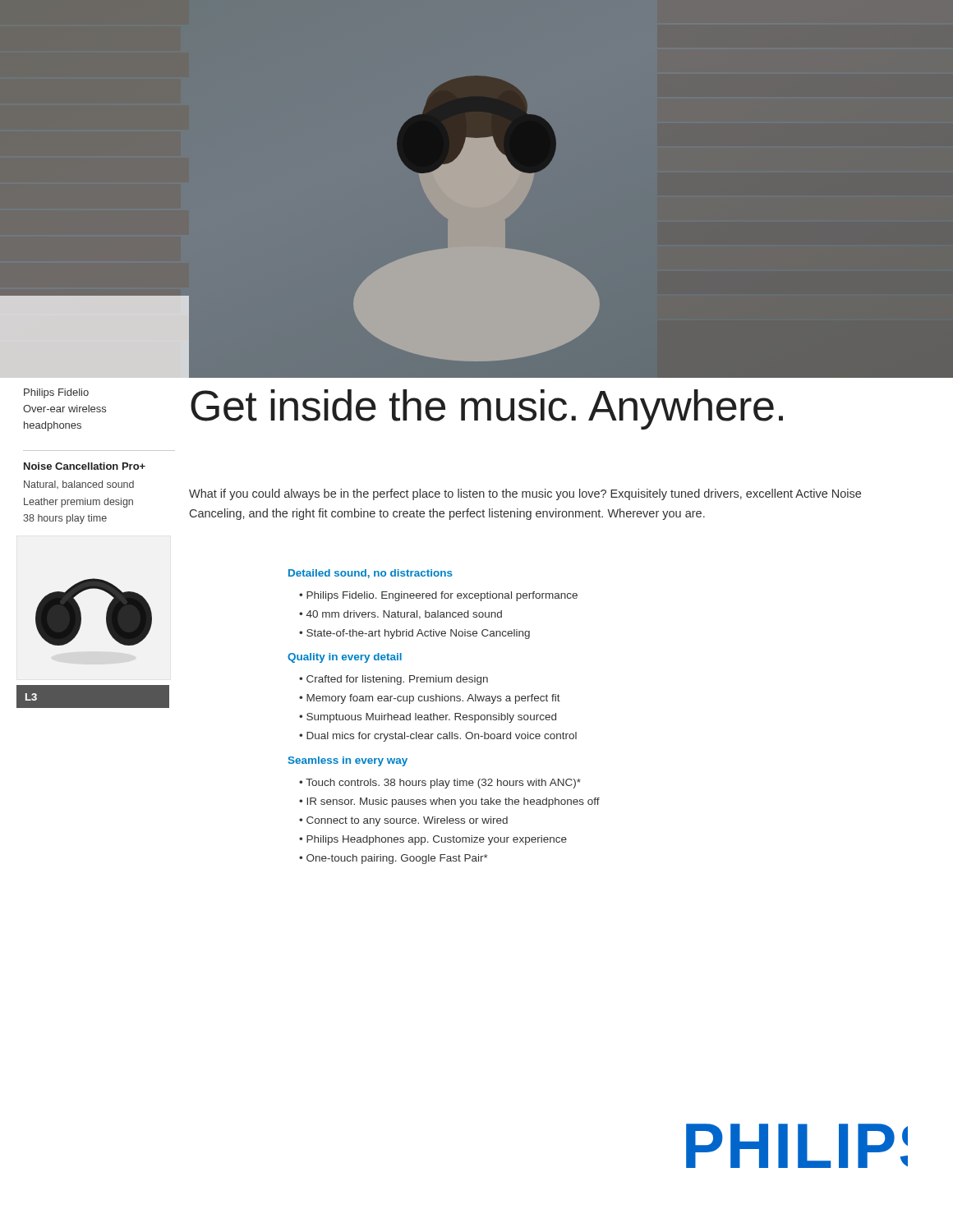Navigate to the region starting "• IR sensor. Music pauses when you take"
The width and height of the screenshot is (953, 1232).
click(x=587, y=802)
